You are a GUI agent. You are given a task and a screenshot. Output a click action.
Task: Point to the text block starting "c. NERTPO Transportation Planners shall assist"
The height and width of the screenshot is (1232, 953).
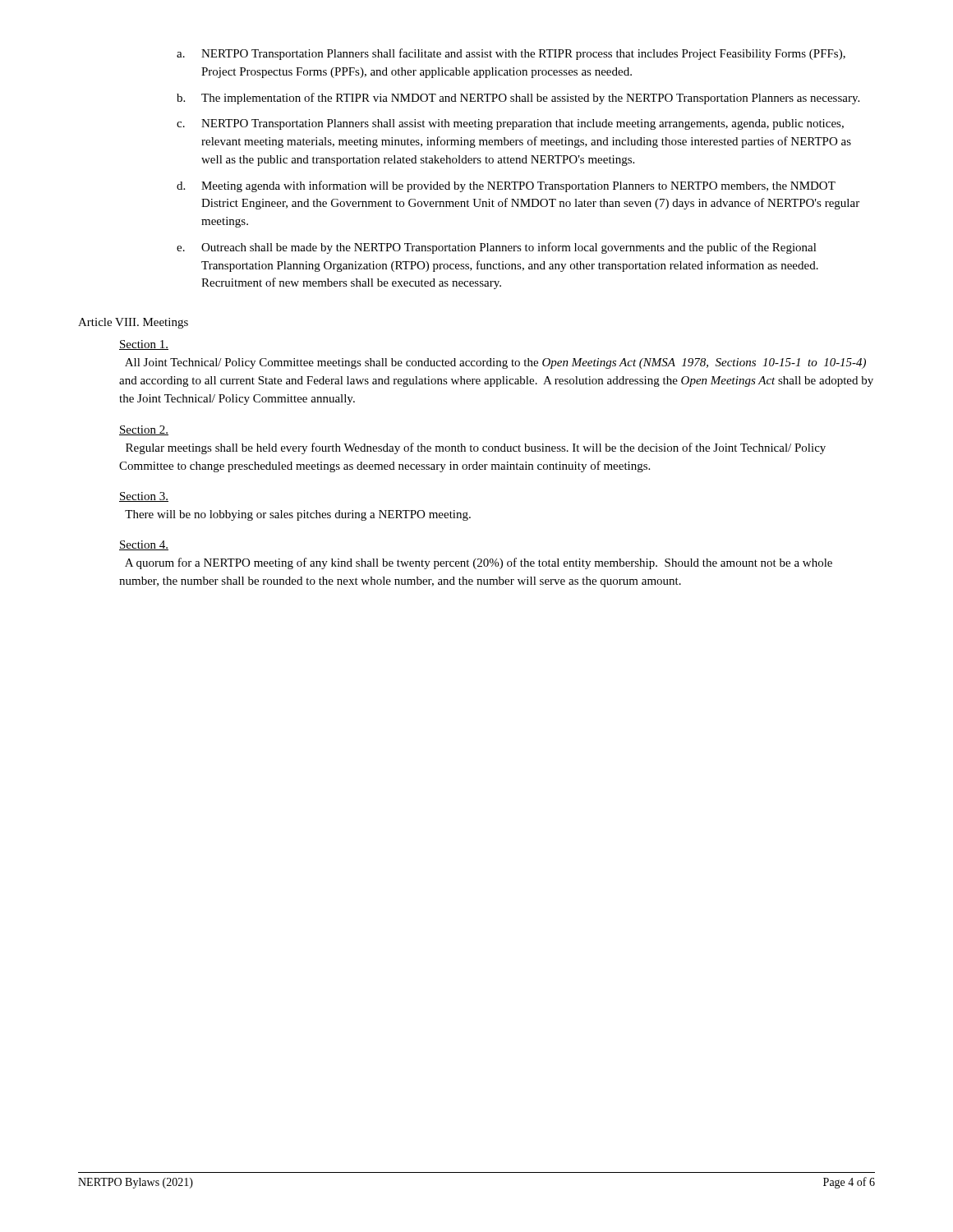click(526, 142)
